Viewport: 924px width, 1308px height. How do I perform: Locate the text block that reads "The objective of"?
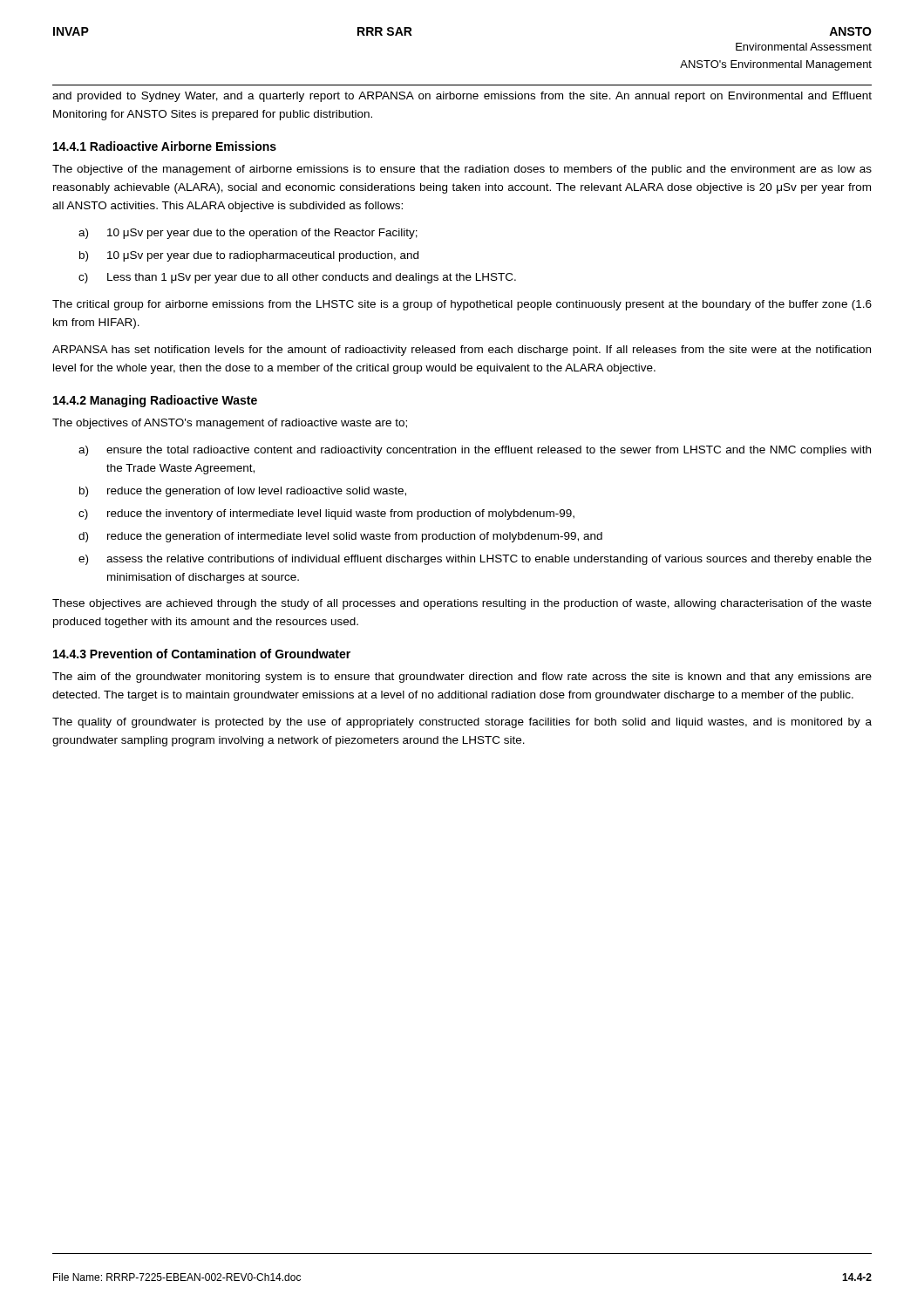pyautogui.click(x=462, y=187)
